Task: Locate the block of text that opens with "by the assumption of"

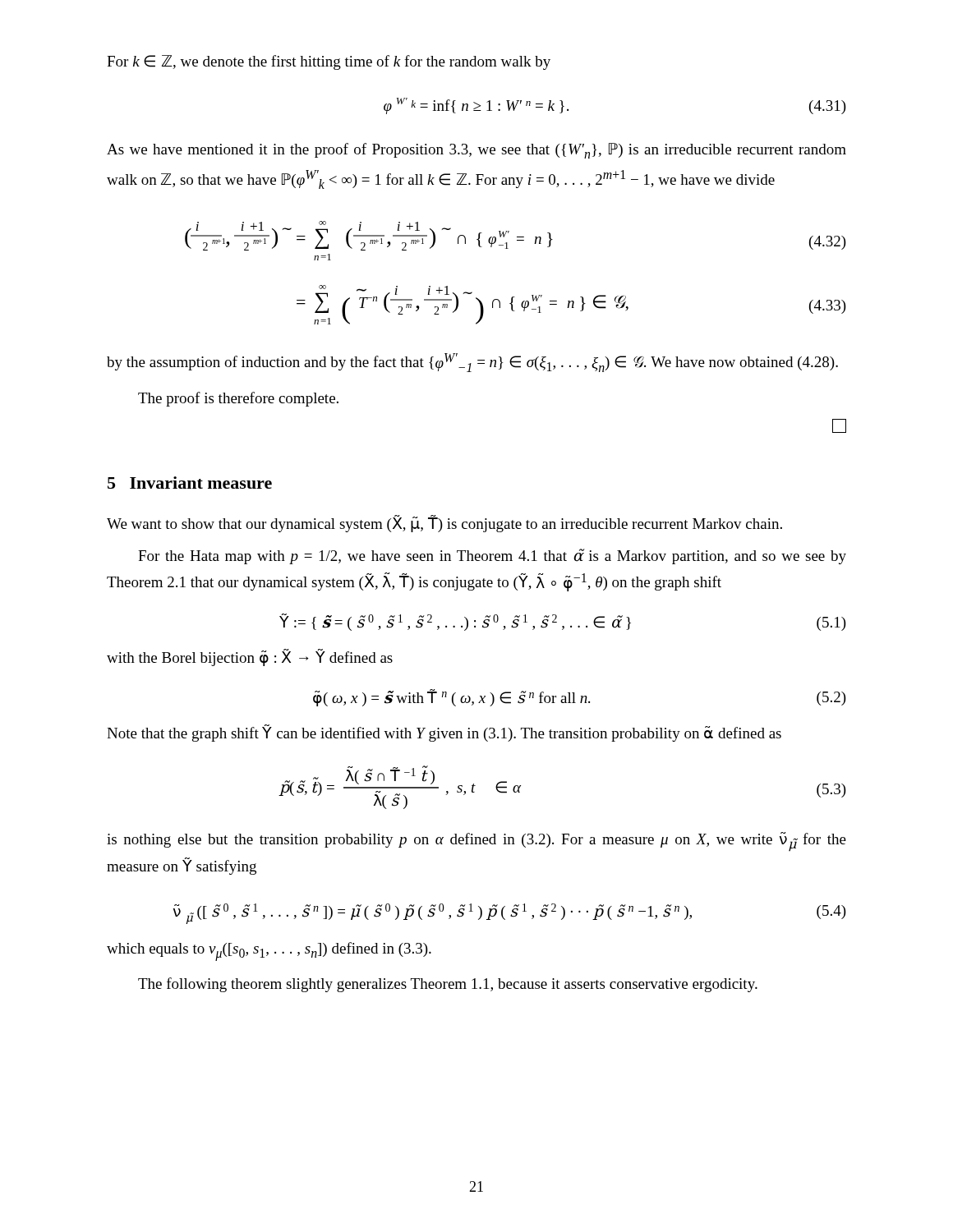Action: 473,362
